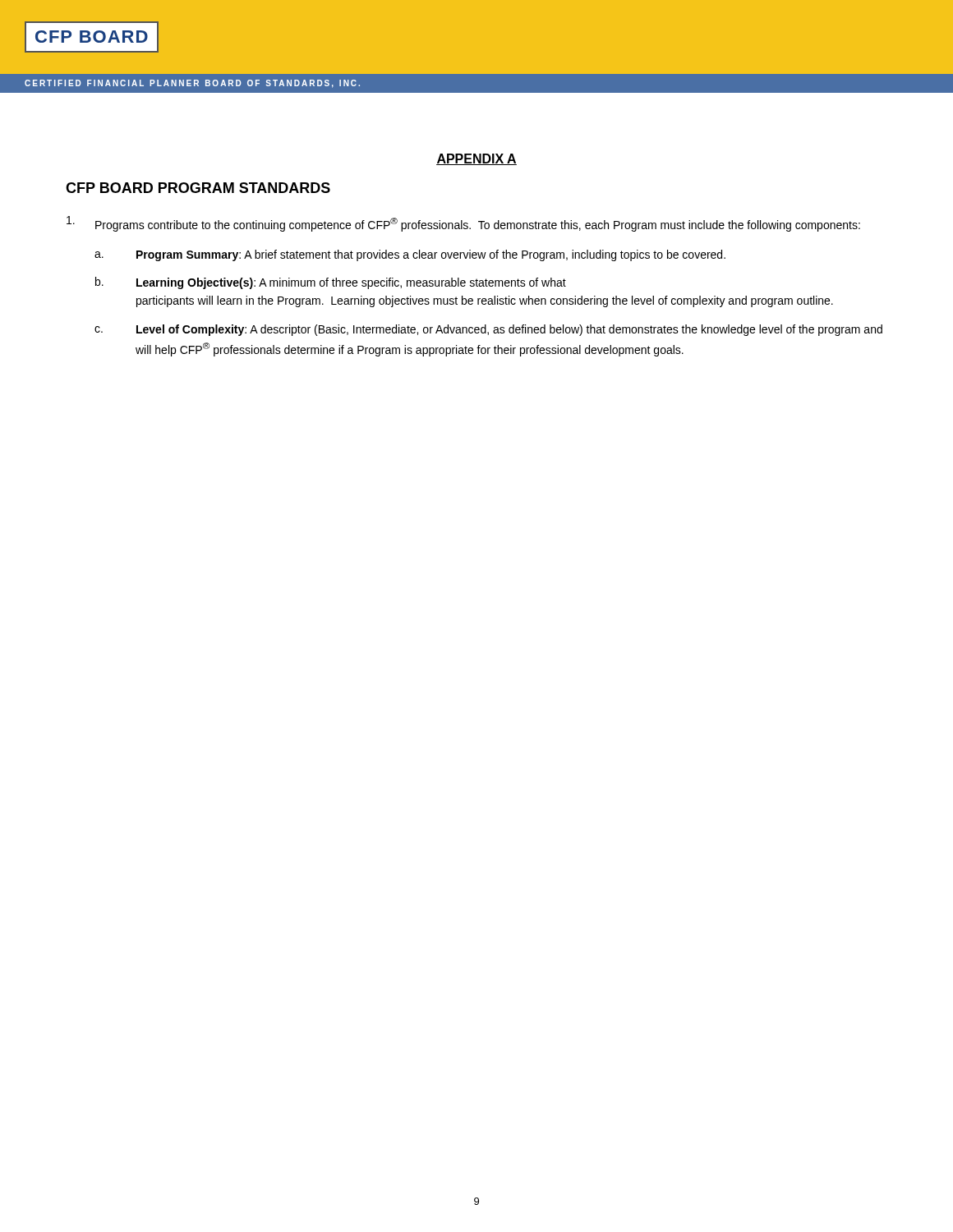Image resolution: width=953 pixels, height=1232 pixels.
Task: Find the block on this page that starts "Programs contribute to the continuing"
Action: (476, 291)
